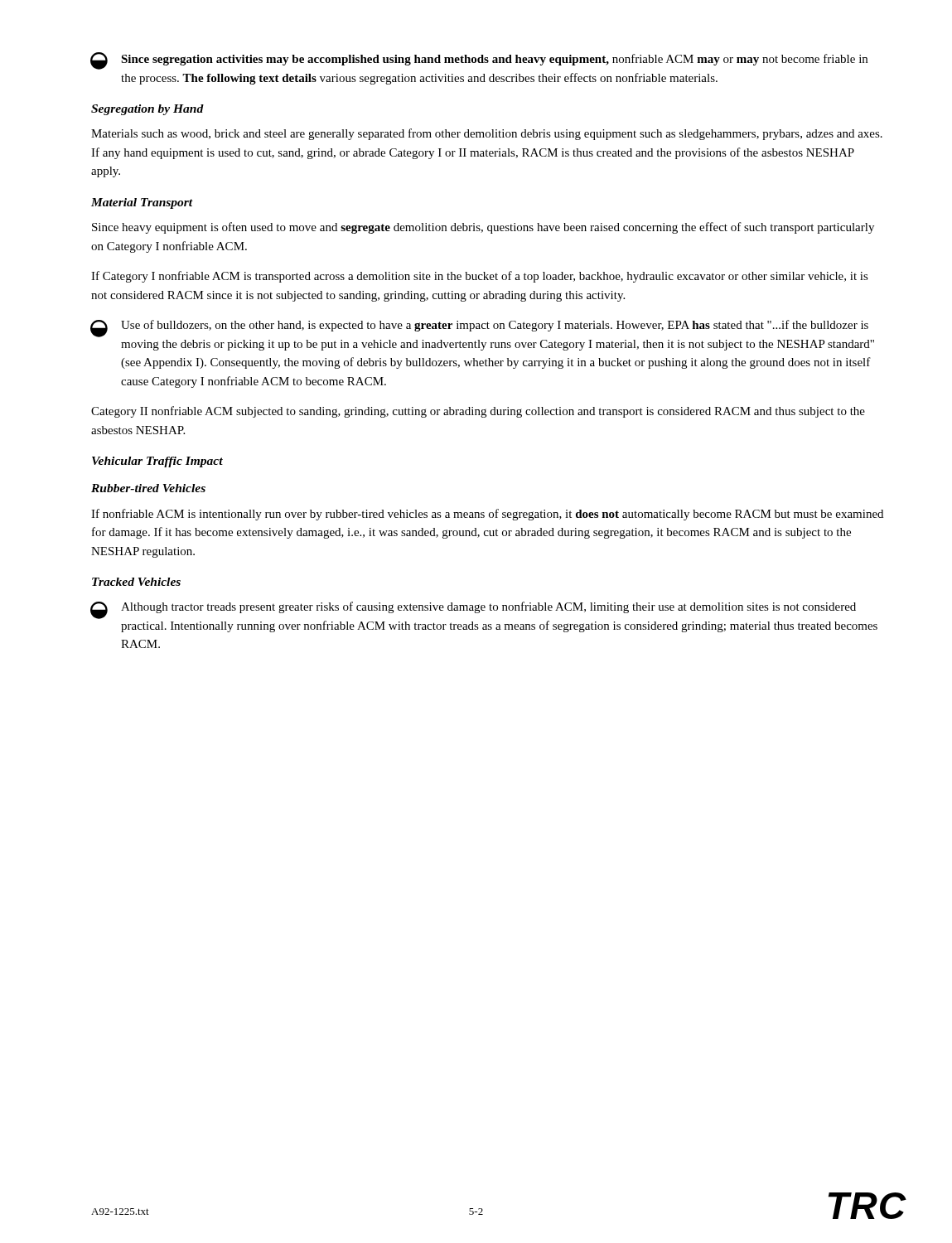
Task: Locate the text block starting "◒ Use of bulldozers, on the other hand,"
Action: tap(488, 353)
